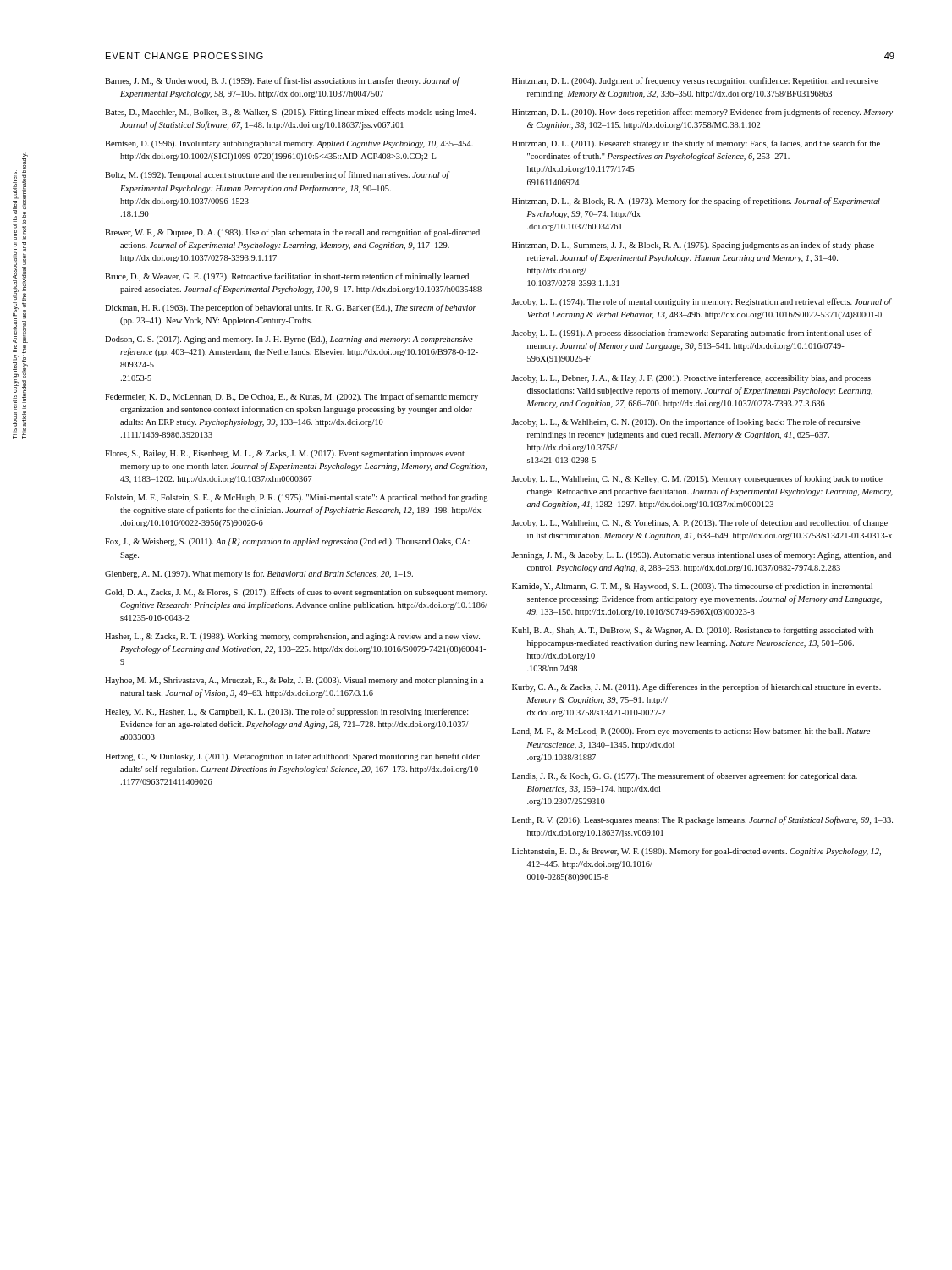Select the element starting "Hintzman, D. L. (2004). Judgment"

(x=695, y=87)
